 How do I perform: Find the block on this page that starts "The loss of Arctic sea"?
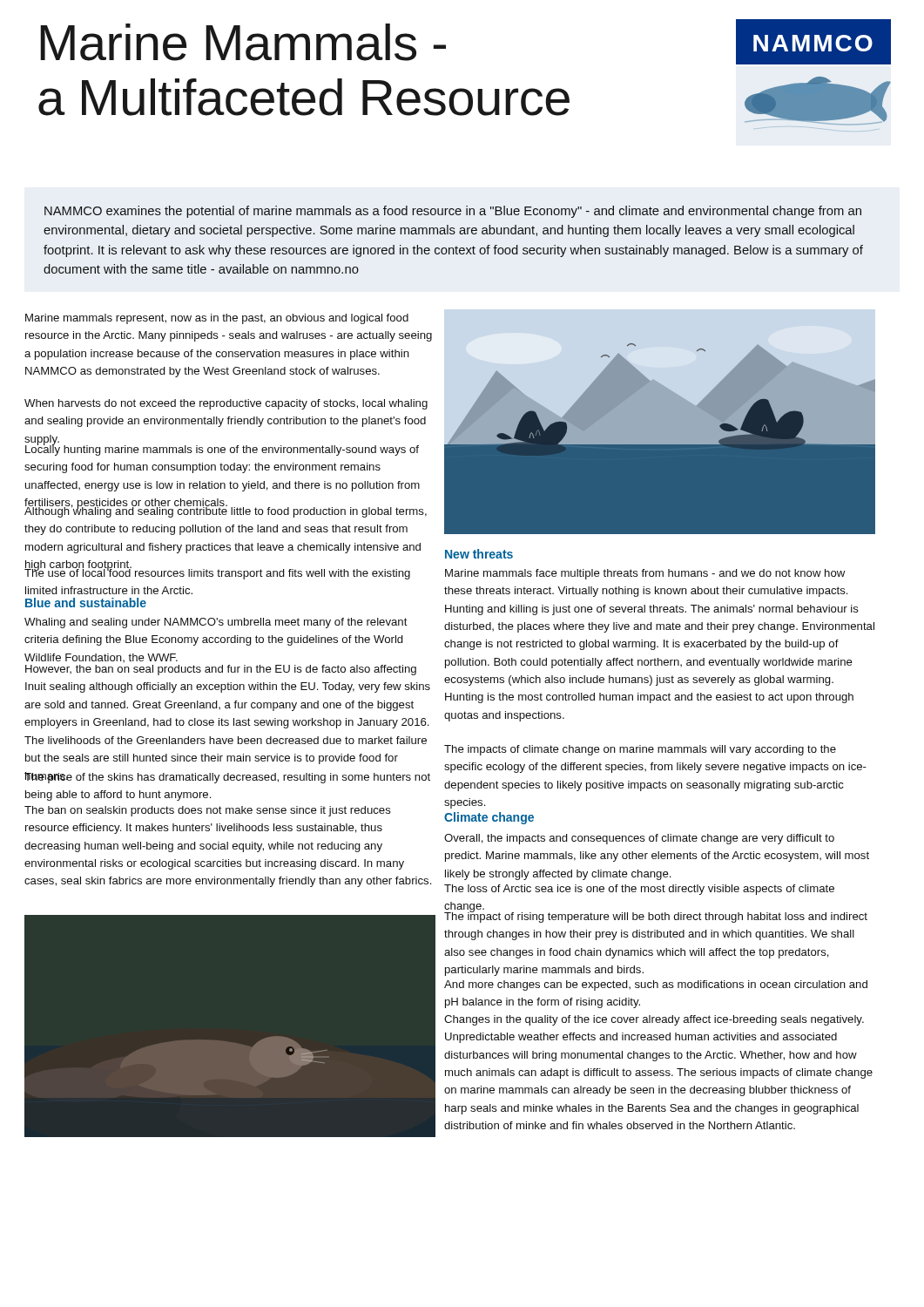click(x=640, y=897)
